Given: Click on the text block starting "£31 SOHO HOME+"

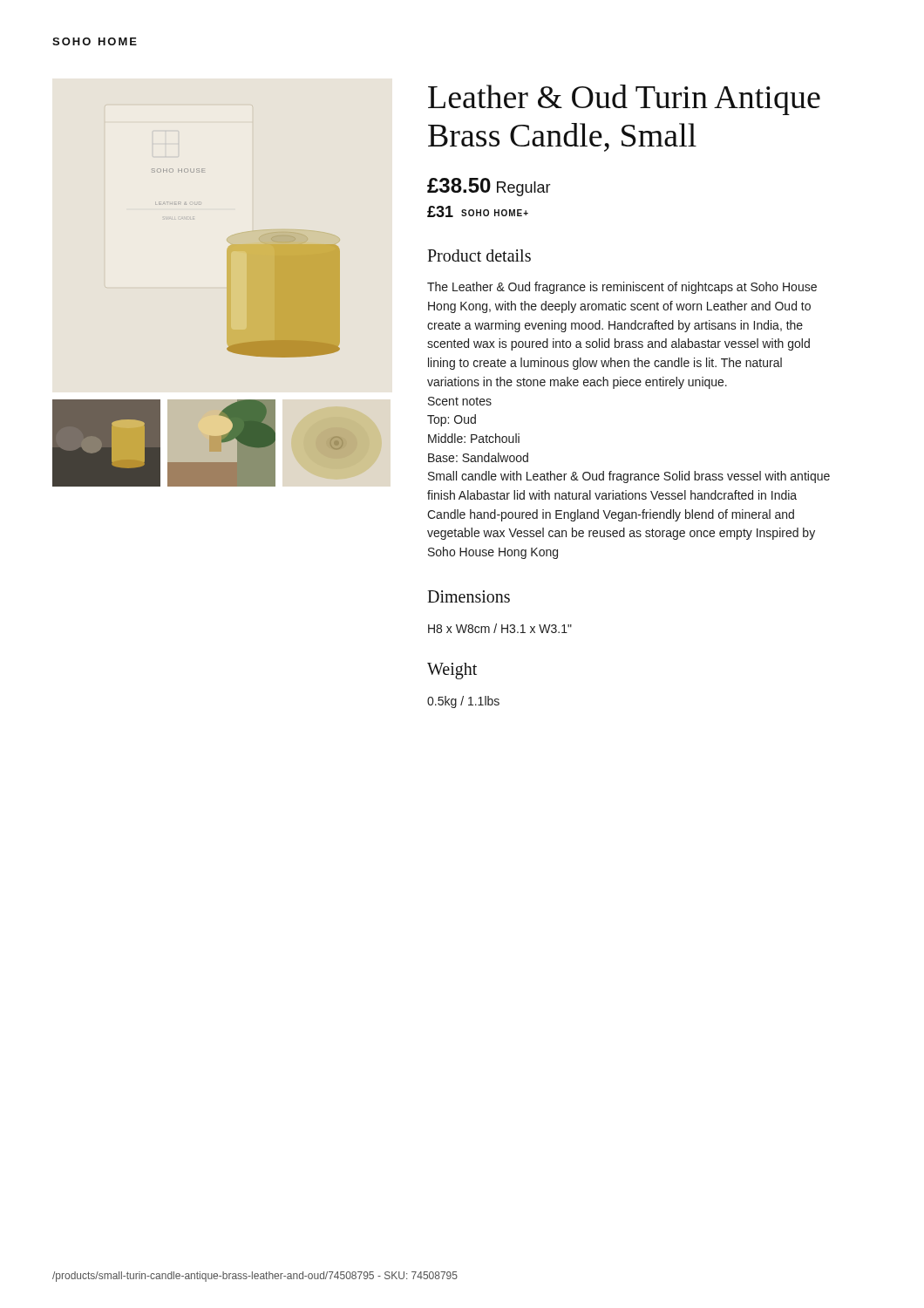Looking at the screenshot, I should coord(478,212).
